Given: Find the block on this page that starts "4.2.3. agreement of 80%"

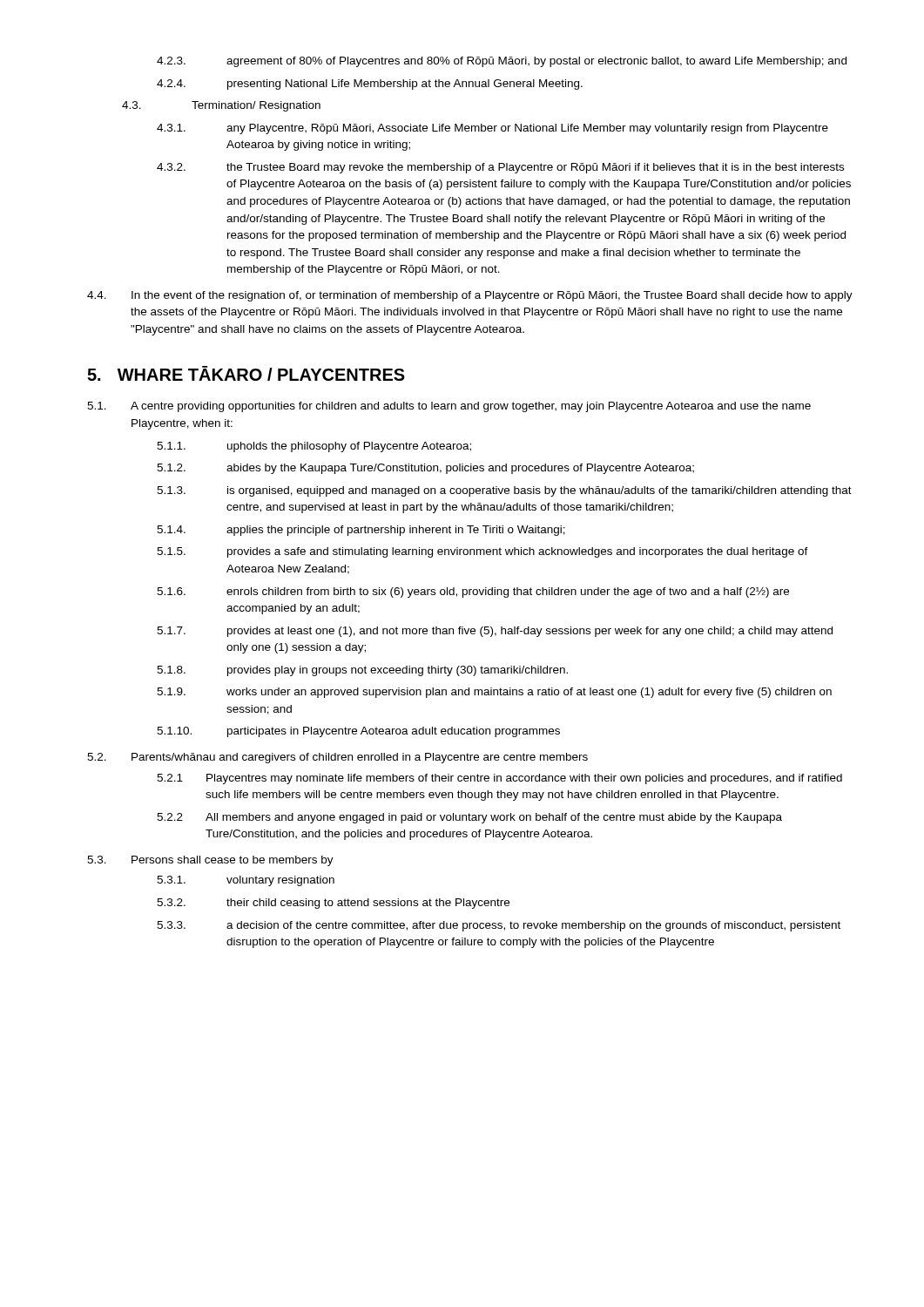Looking at the screenshot, I should pos(505,61).
